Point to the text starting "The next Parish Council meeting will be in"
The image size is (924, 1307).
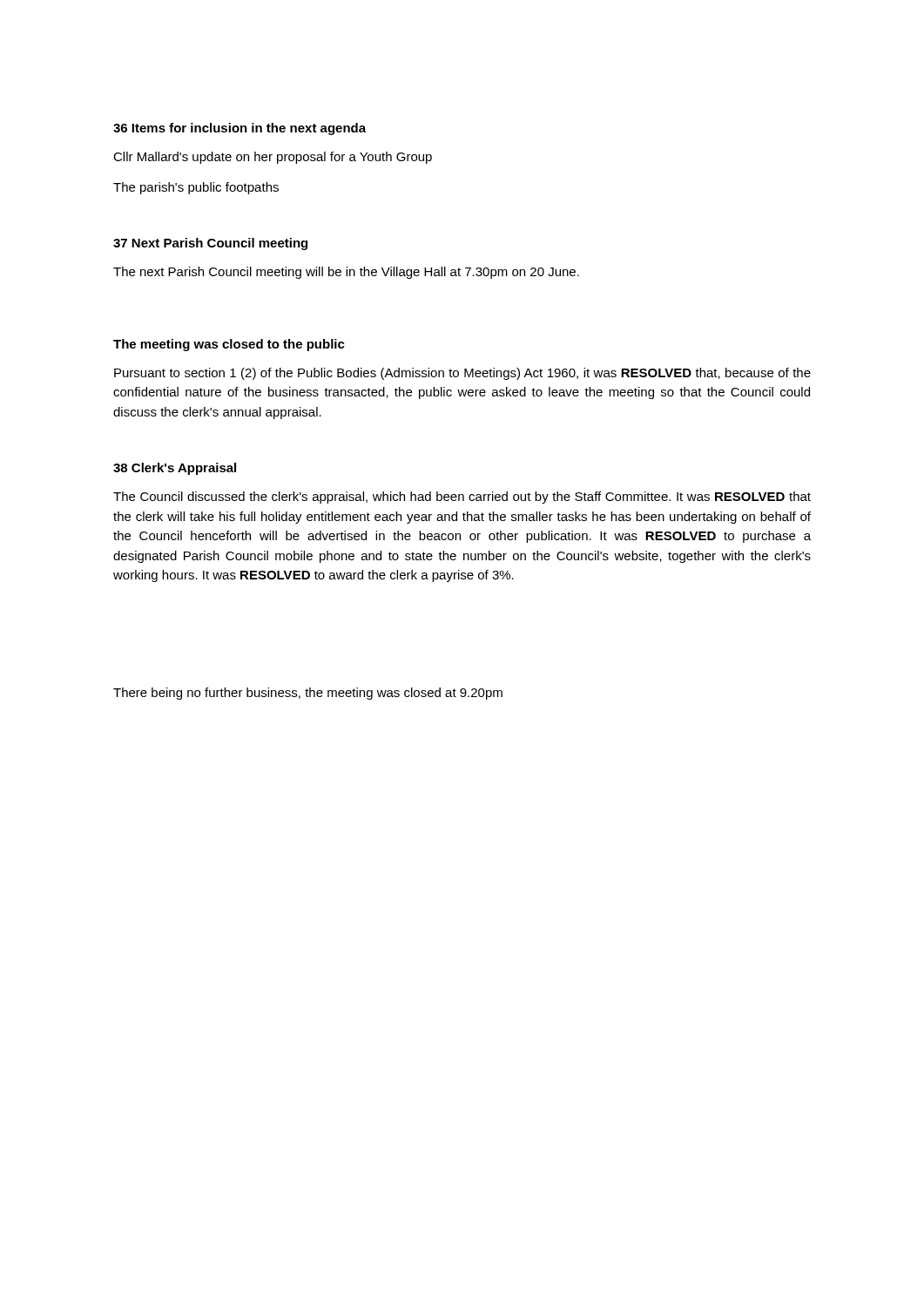(347, 271)
